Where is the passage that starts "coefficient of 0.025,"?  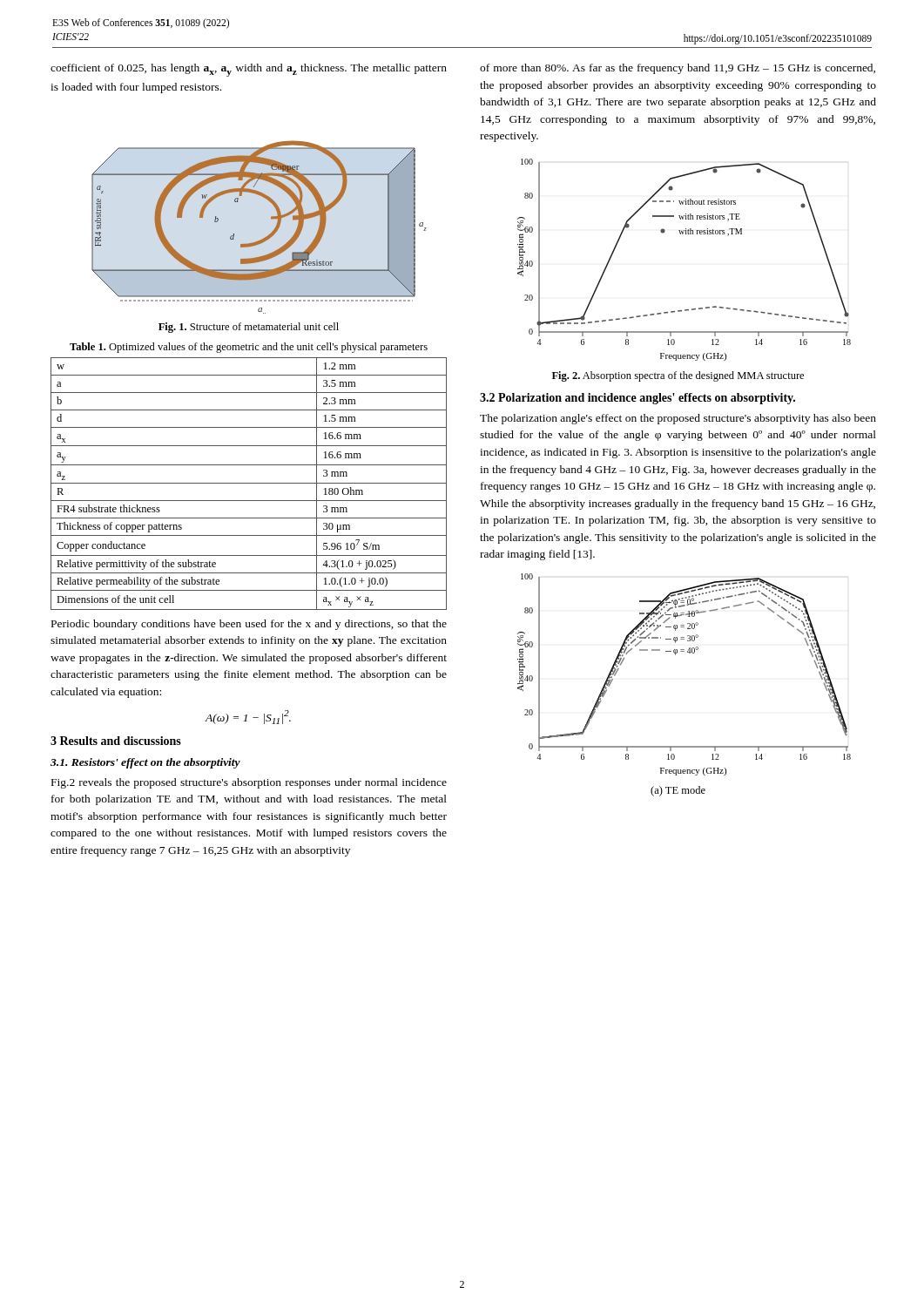pos(249,77)
